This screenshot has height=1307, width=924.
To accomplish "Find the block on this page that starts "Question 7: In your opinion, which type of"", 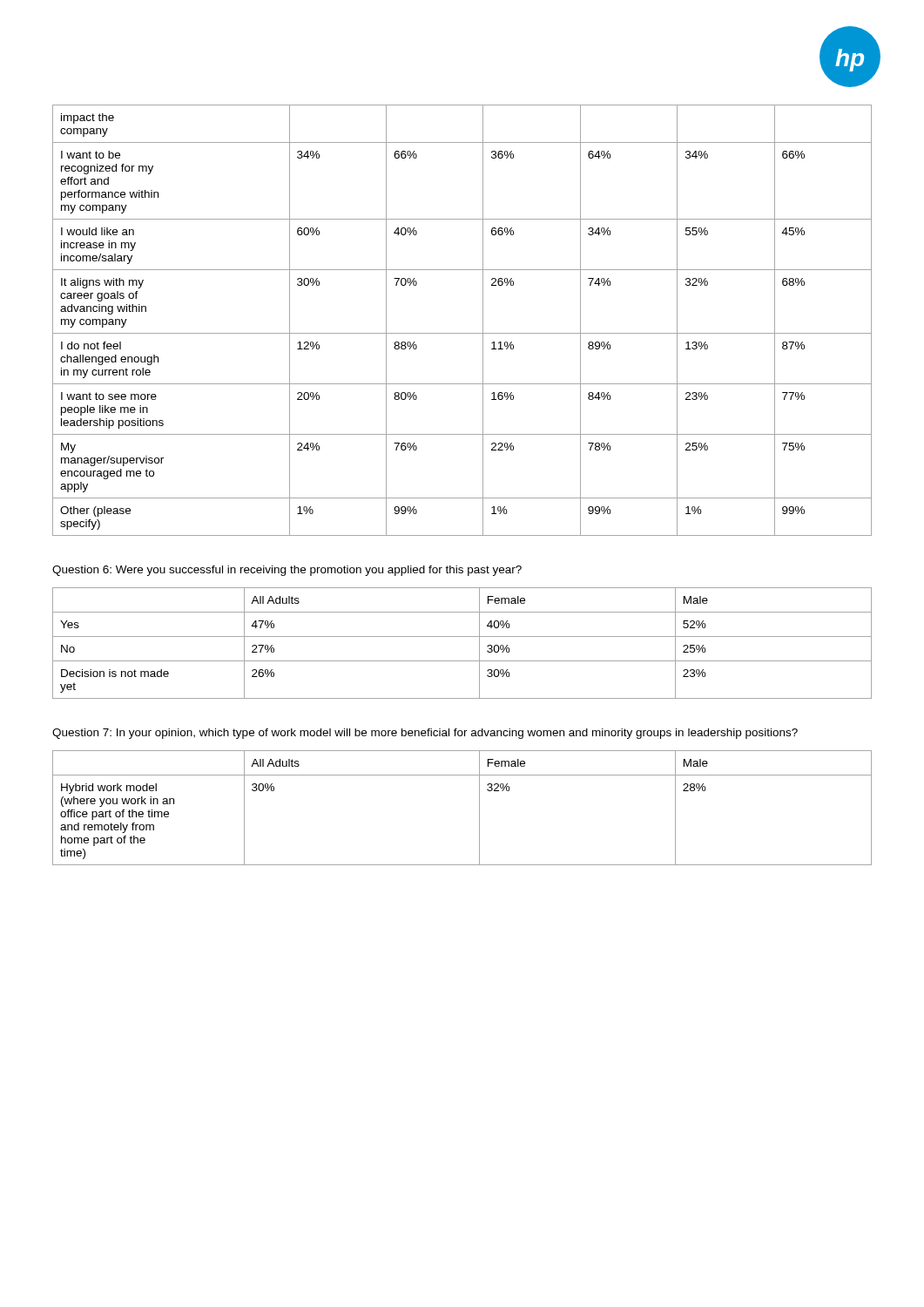I will coord(462,733).
